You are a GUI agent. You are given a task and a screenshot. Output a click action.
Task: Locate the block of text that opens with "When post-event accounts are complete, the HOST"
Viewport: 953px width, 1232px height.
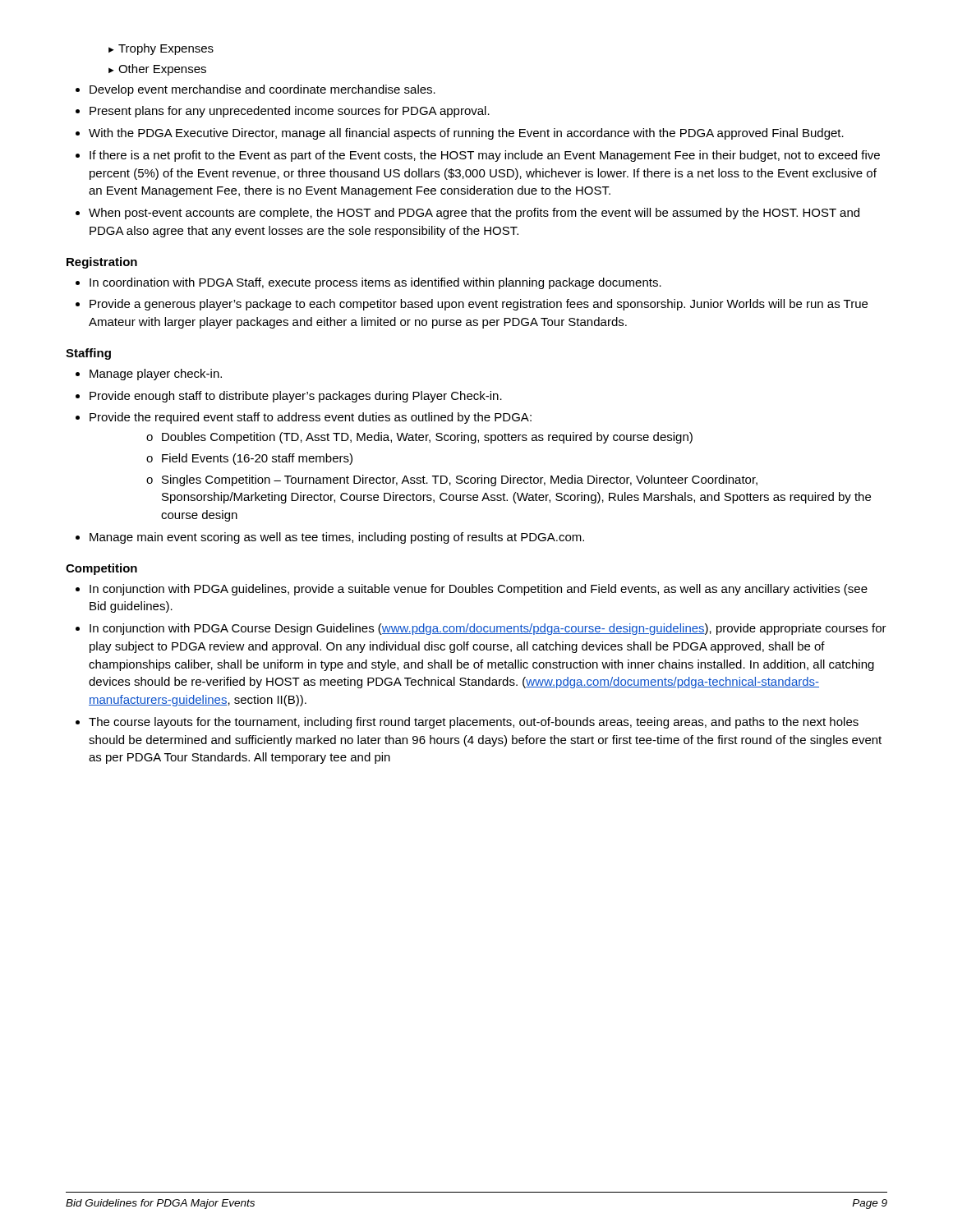pyautogui.click(x=474, y=221)
